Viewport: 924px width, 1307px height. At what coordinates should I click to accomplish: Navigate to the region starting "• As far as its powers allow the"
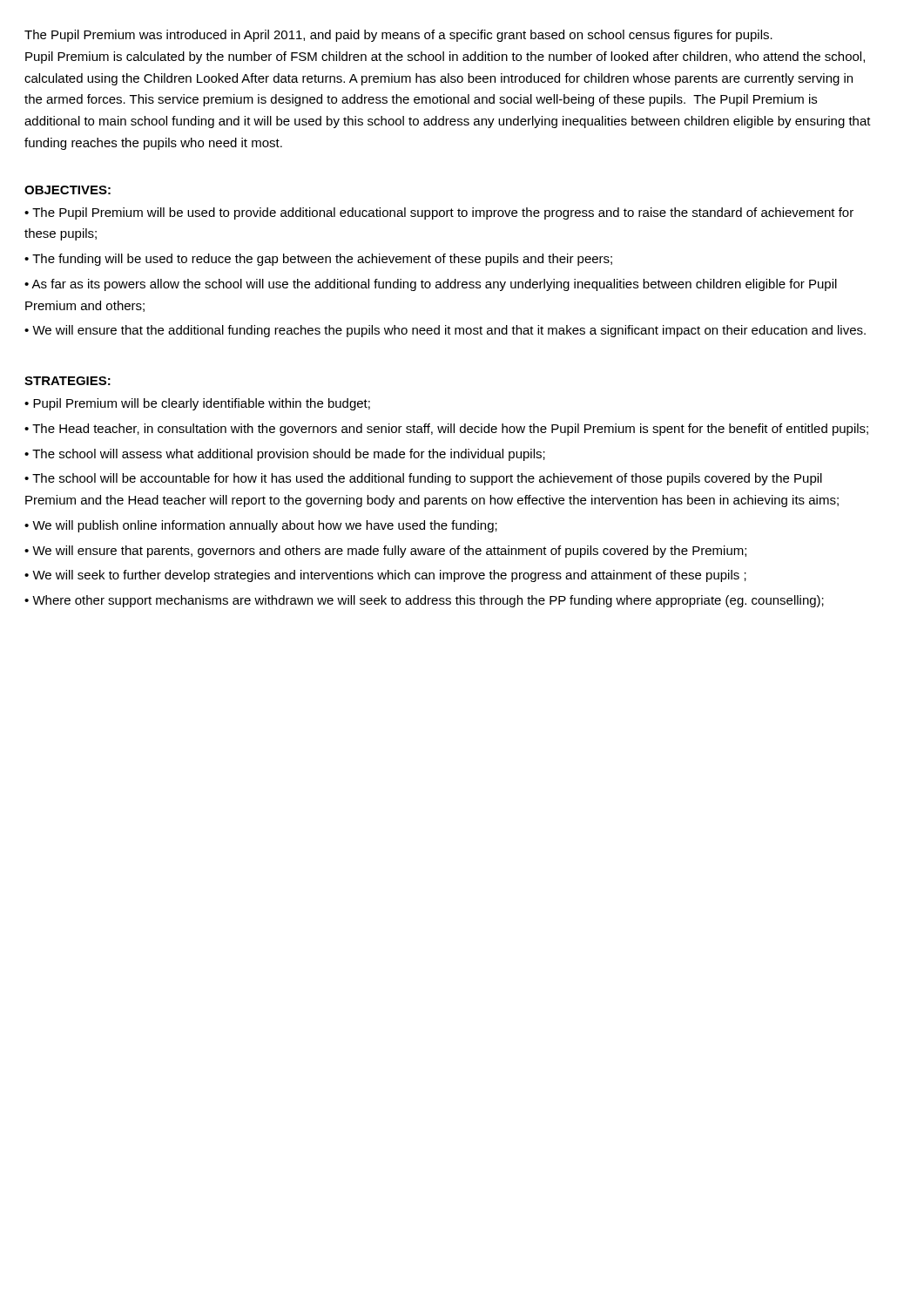431,294
